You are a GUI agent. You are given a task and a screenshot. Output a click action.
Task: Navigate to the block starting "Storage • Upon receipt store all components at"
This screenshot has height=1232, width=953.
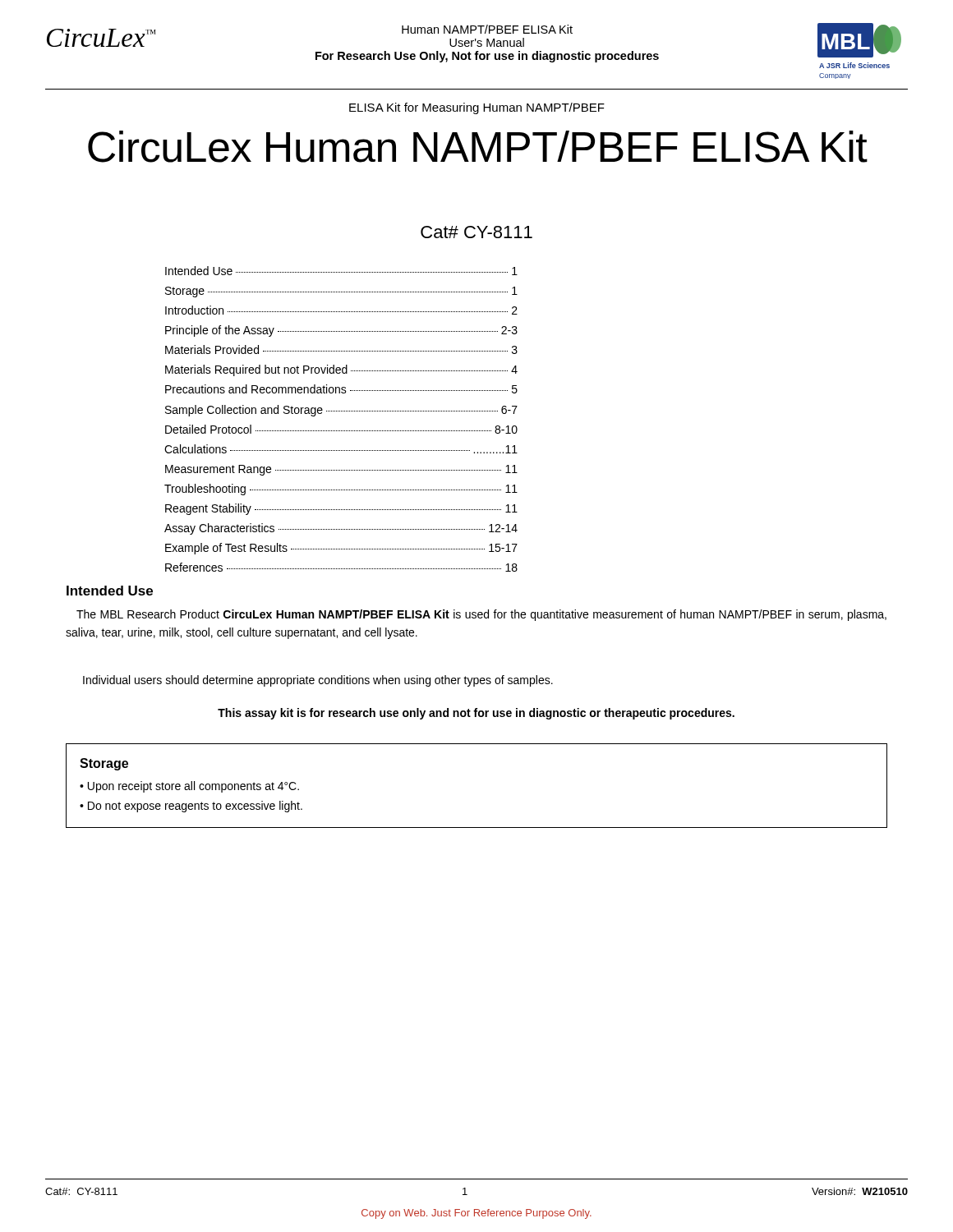pos(104,764)
